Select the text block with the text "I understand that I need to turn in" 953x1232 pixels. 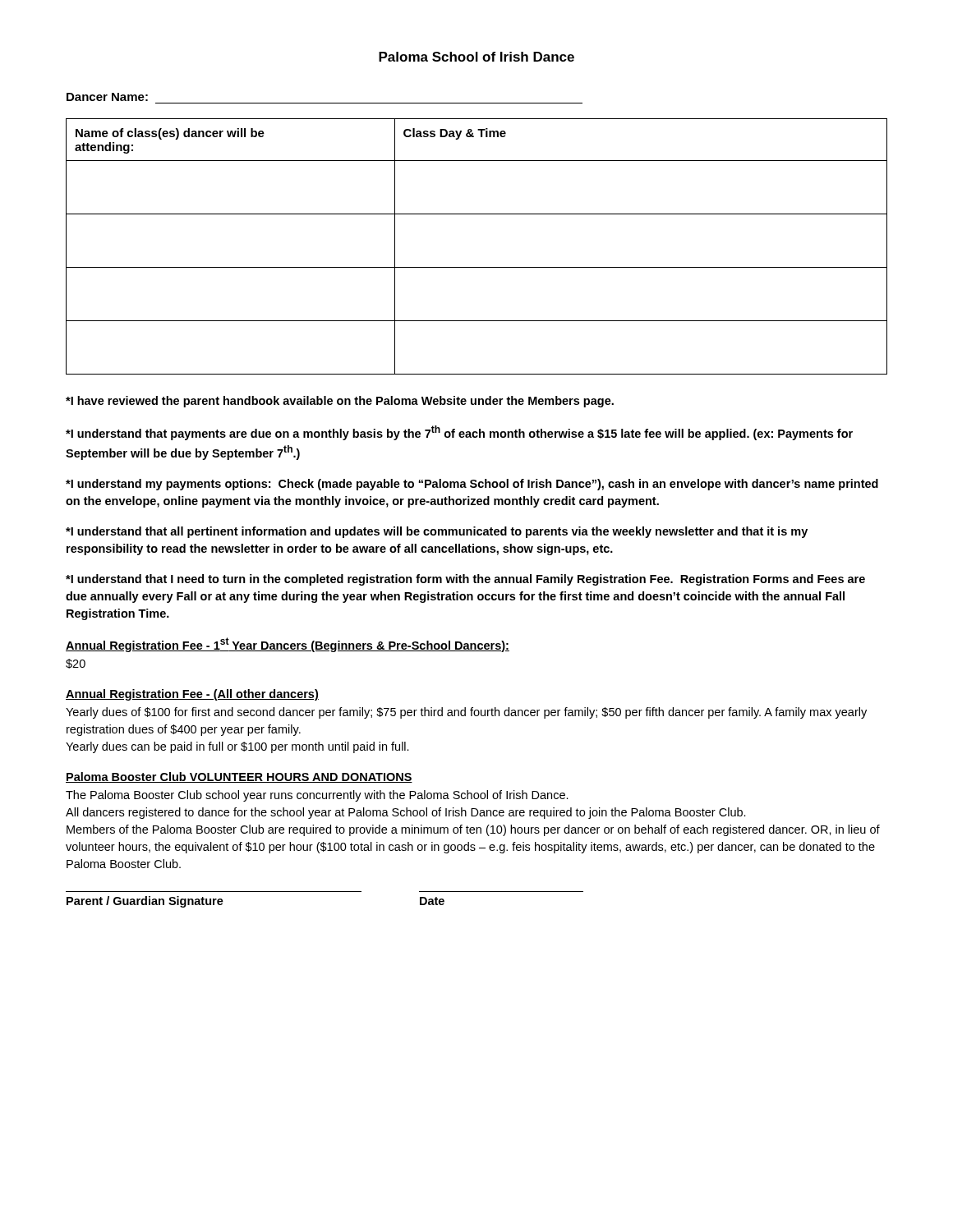[466, 596]
